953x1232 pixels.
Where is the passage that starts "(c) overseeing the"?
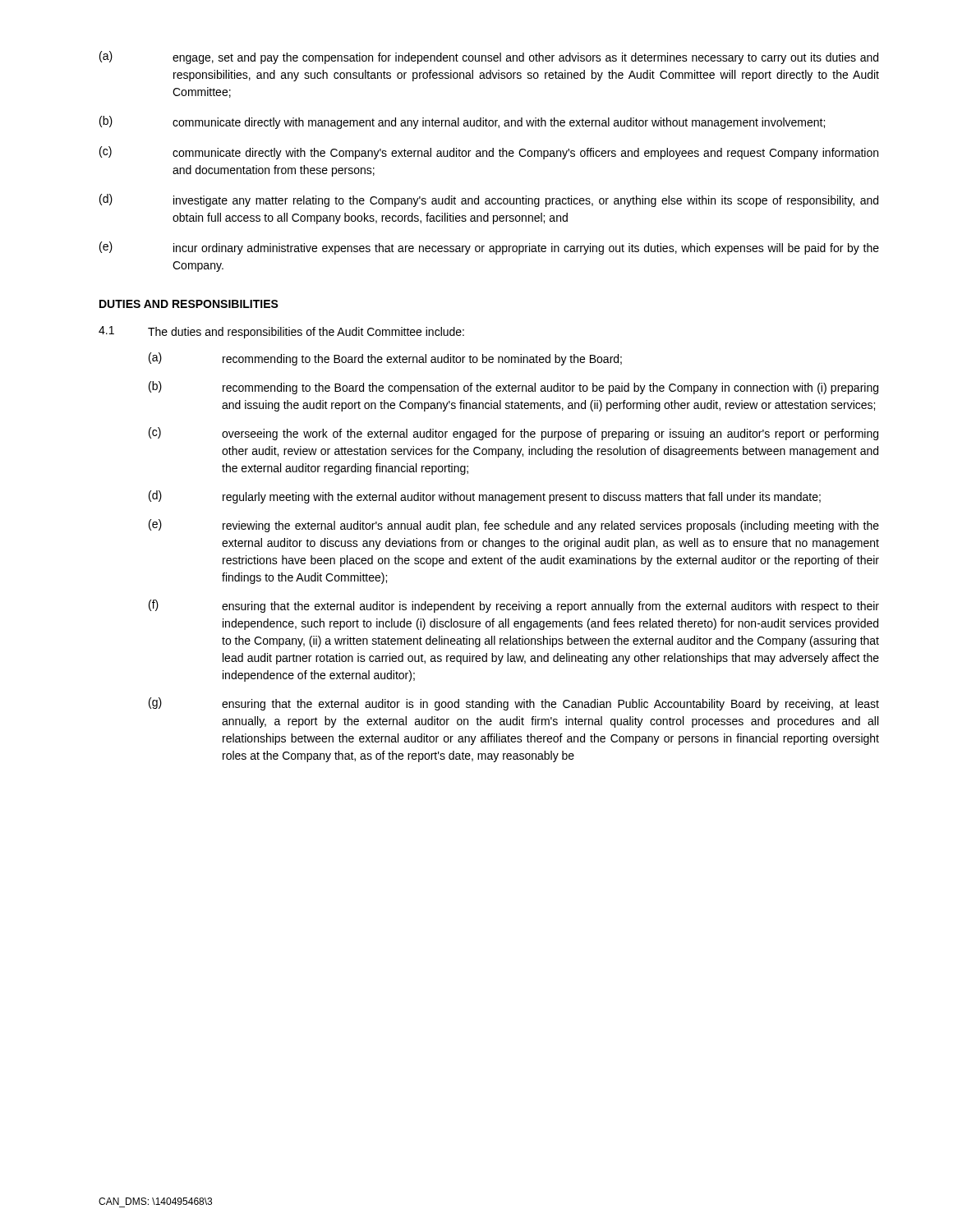(513, 451)
